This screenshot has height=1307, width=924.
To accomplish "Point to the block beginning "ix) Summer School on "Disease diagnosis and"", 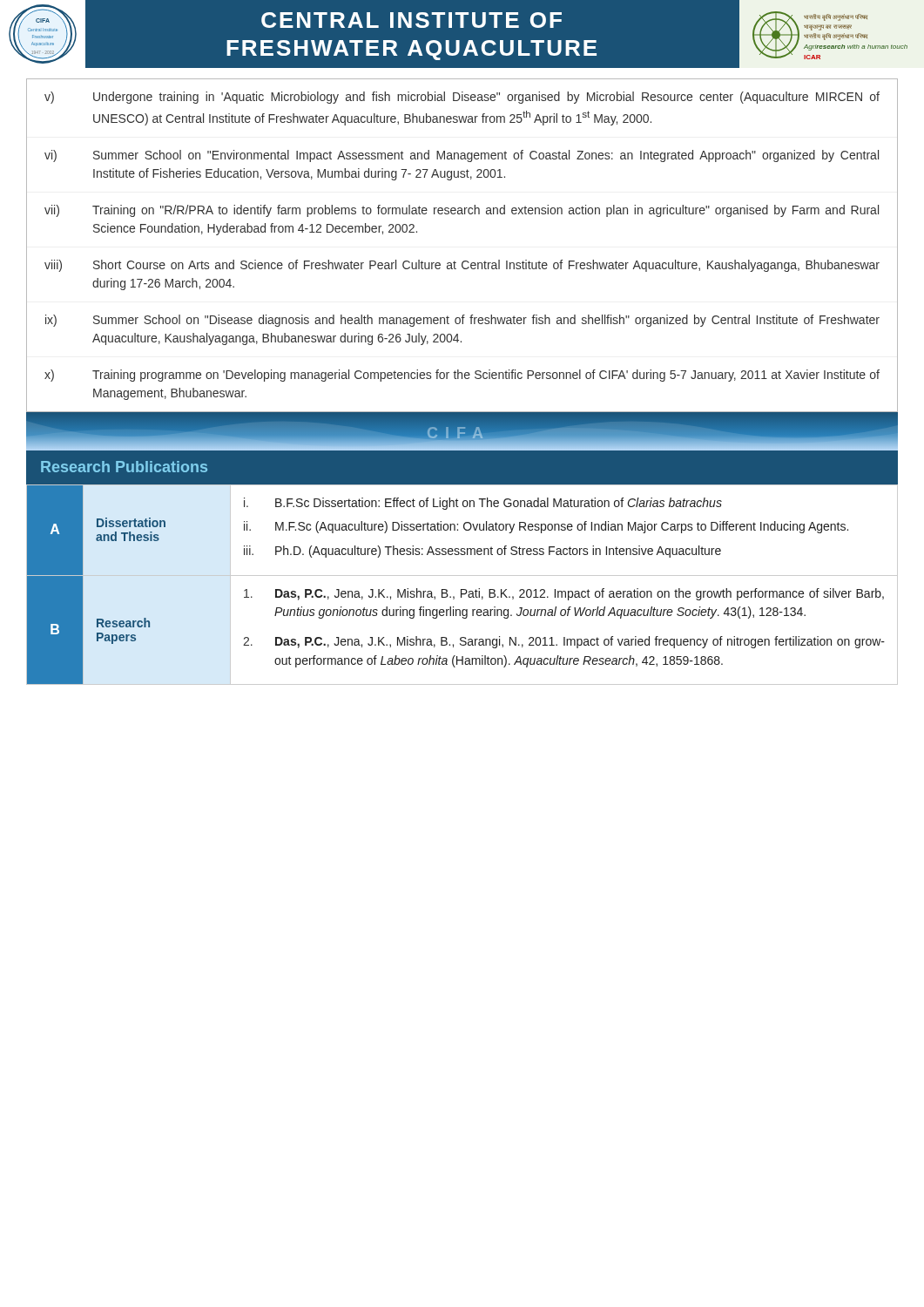I will 462,329.
